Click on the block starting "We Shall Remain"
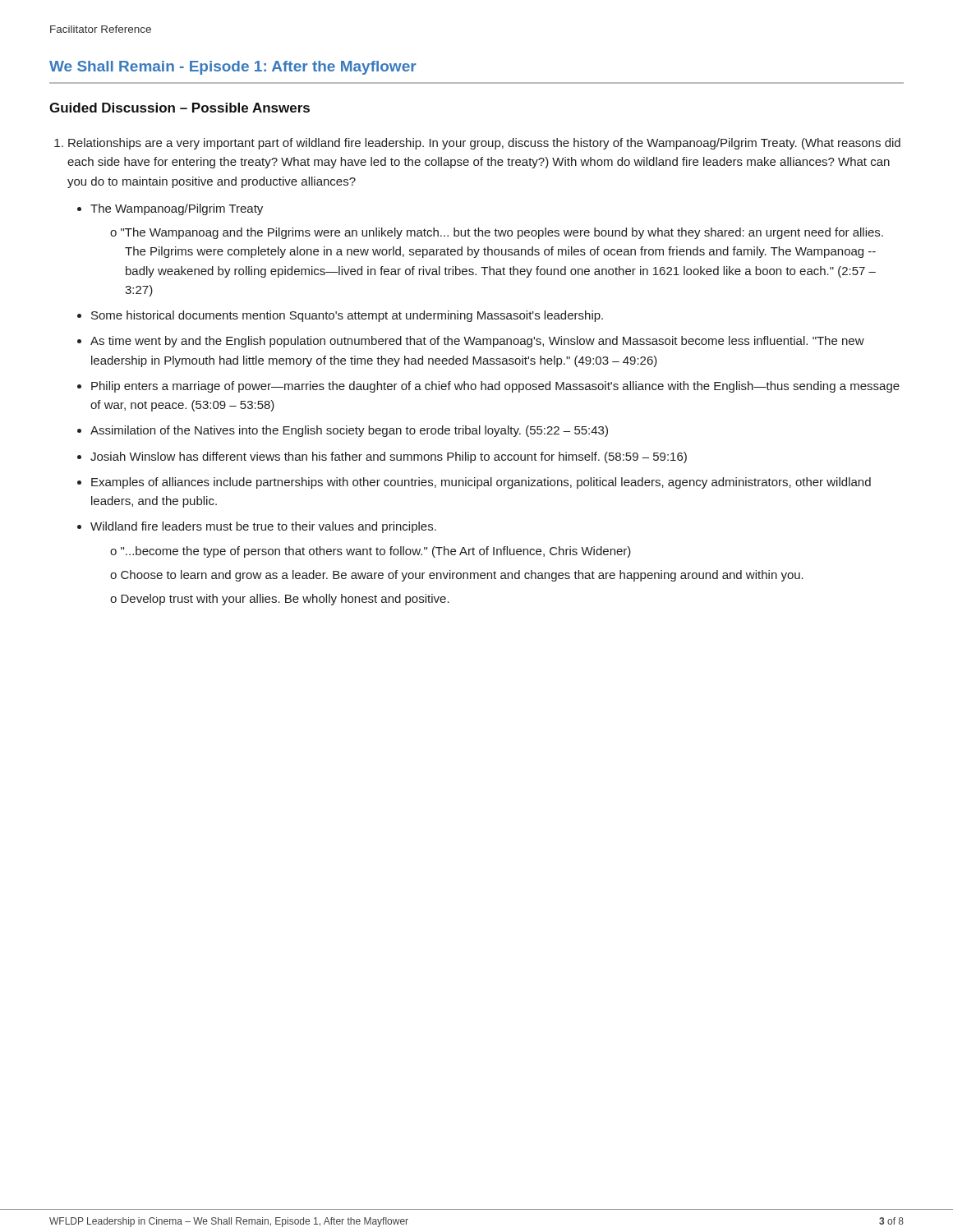 pos(233,66)
